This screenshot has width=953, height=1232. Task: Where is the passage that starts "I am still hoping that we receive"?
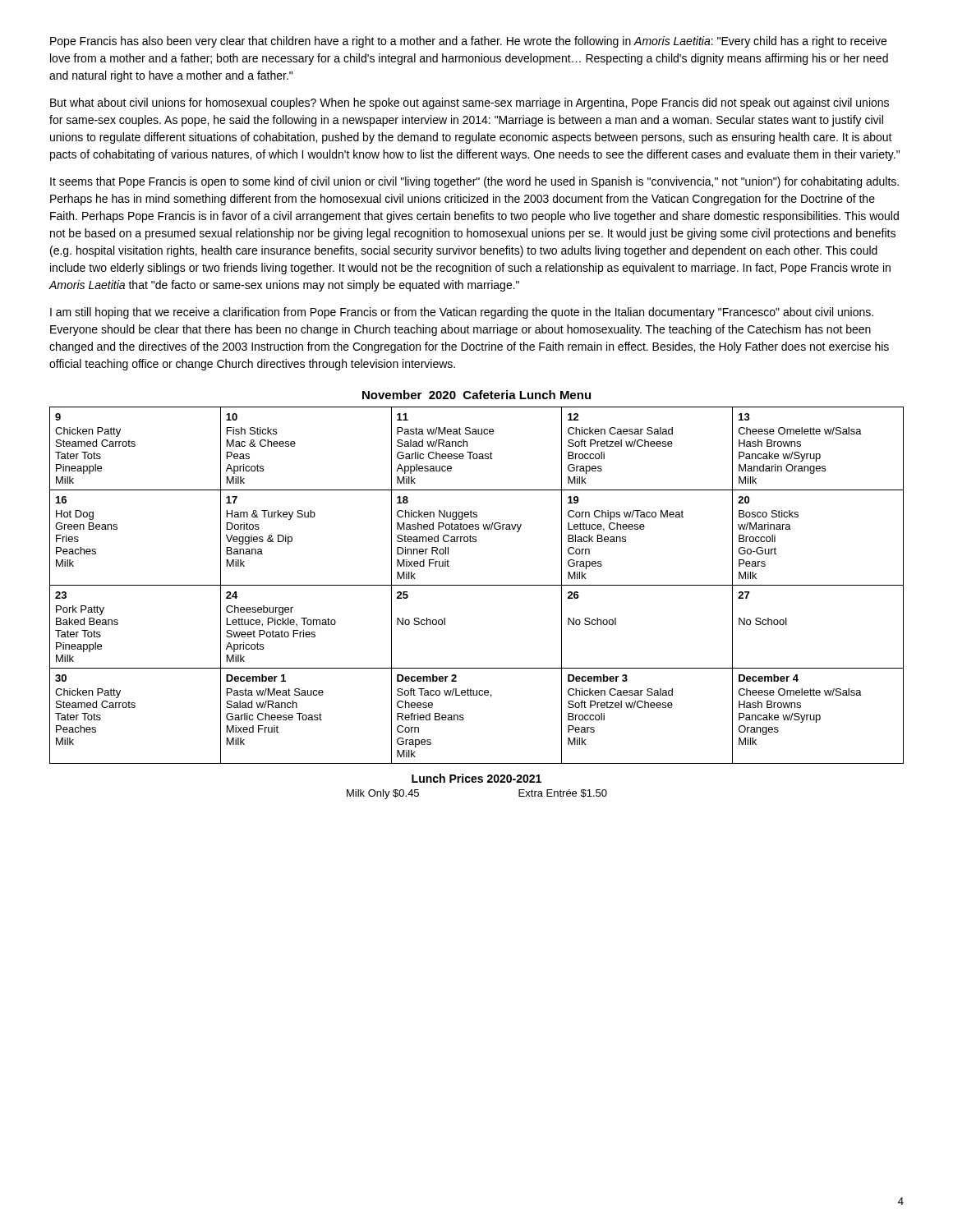click(469, 338)
